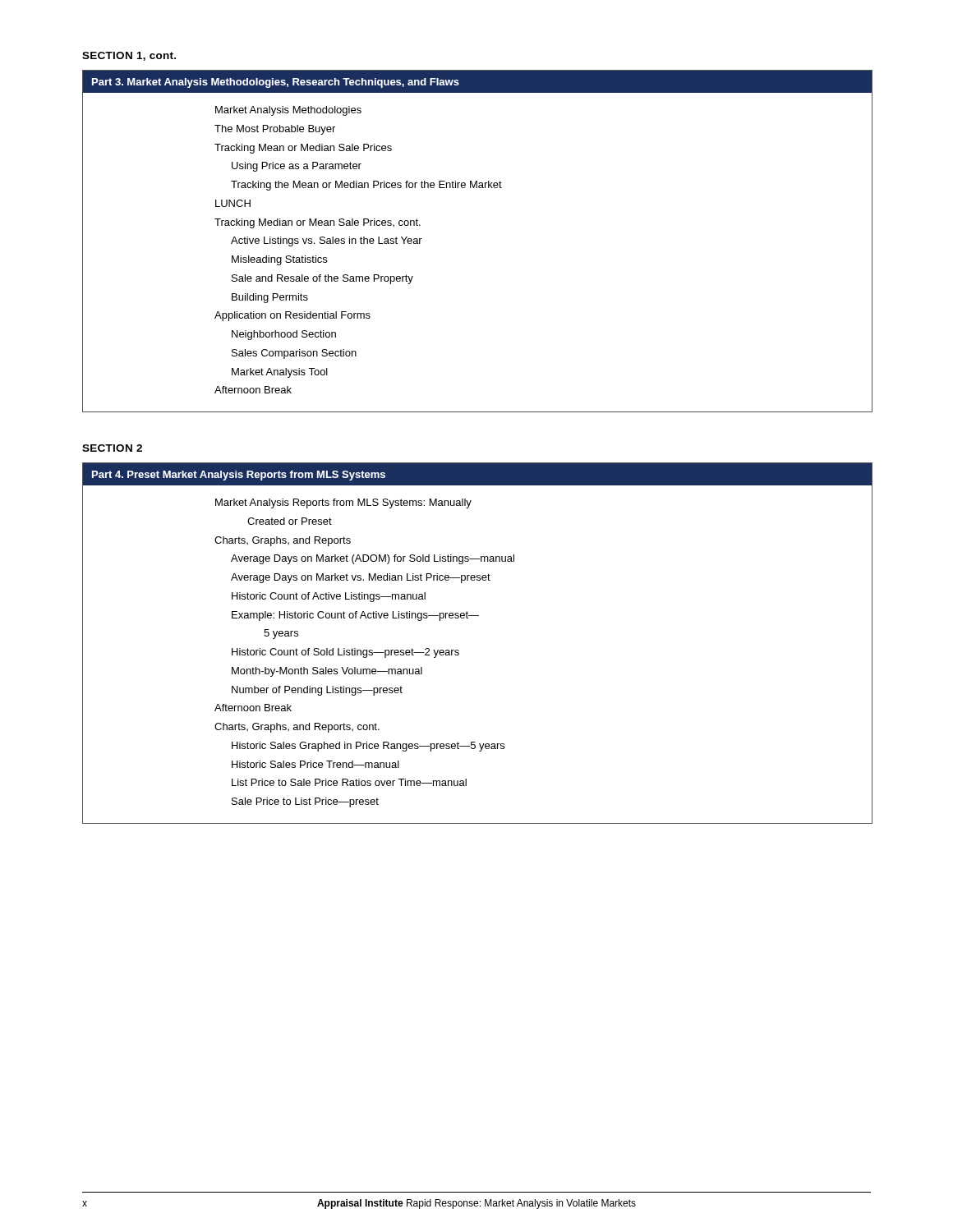Screen dimensions: 1232x953
Task: Click where it says "SECTION 2"
Action: point(112,448)
